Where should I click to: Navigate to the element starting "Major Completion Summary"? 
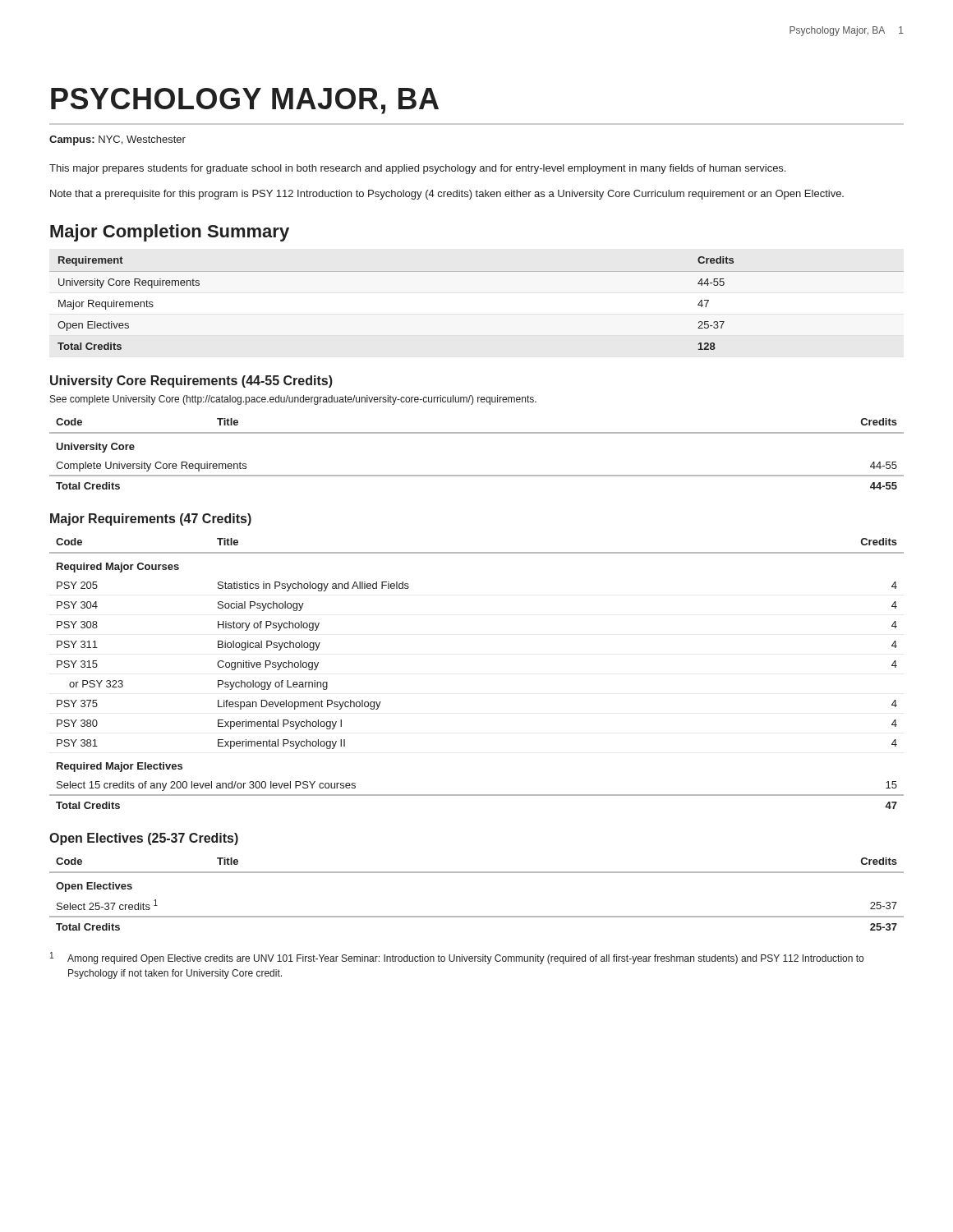170,233
